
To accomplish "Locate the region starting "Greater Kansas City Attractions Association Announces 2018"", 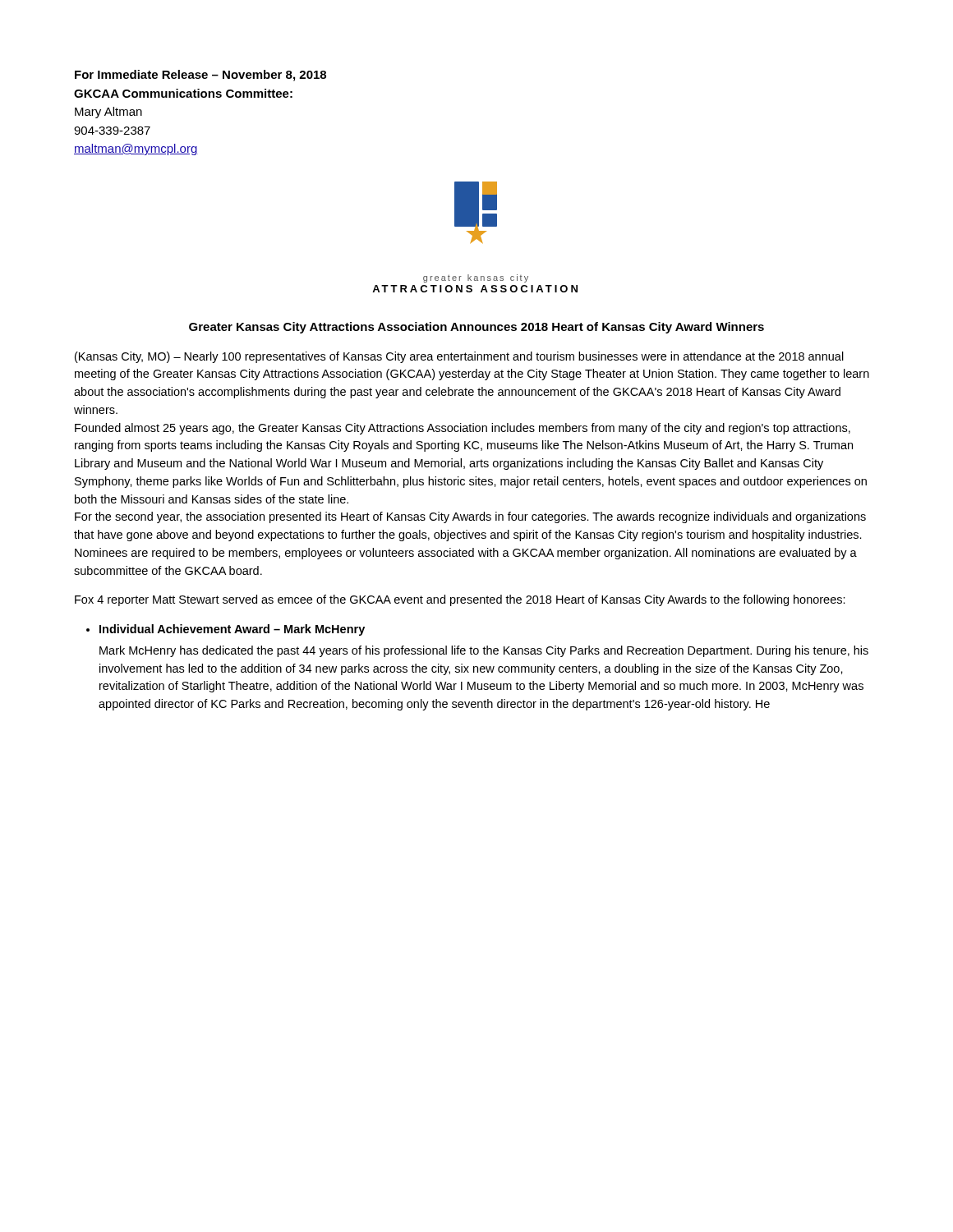I will (x=476, y=326).
